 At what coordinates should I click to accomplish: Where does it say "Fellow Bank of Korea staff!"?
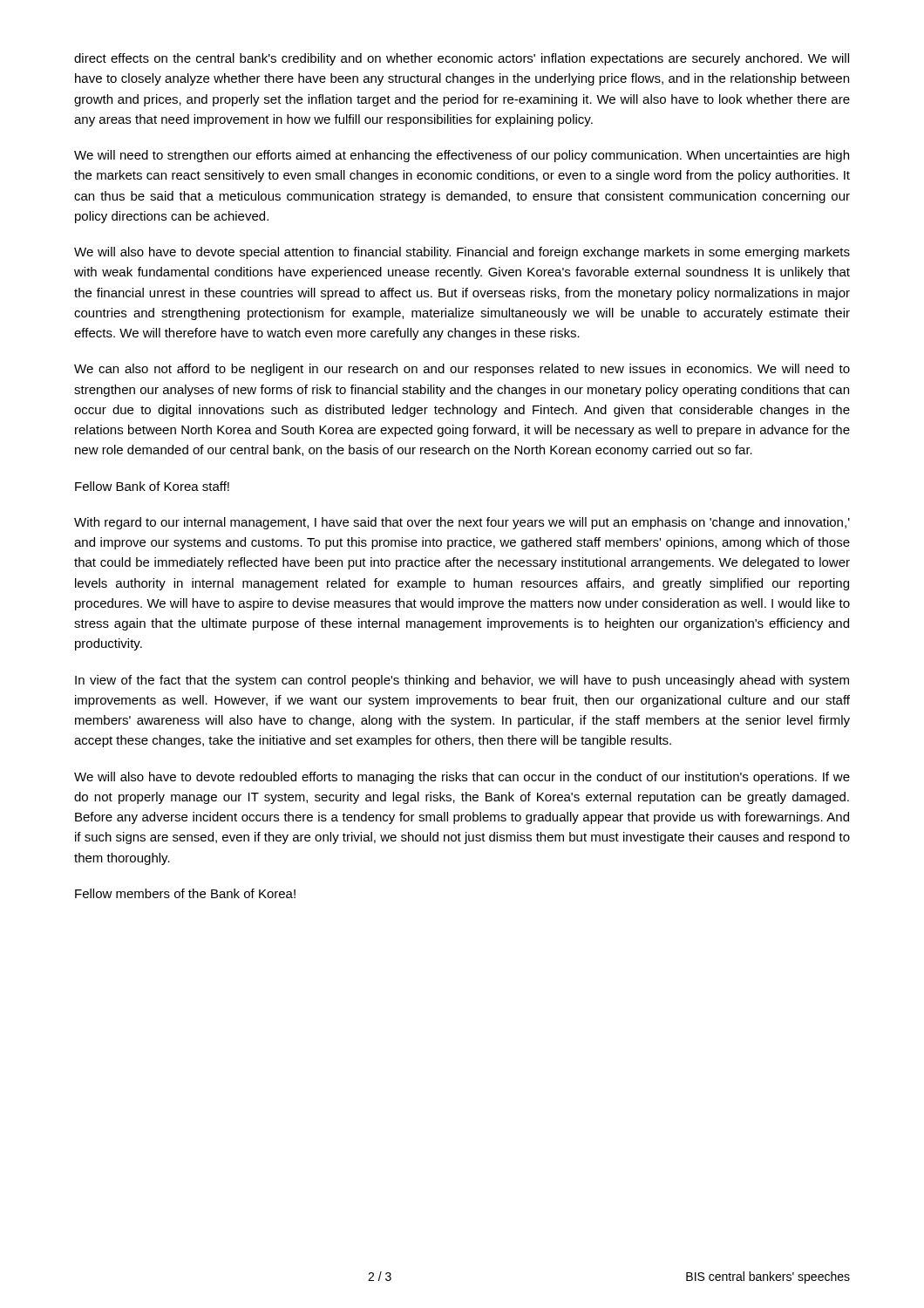click(152, 486)
